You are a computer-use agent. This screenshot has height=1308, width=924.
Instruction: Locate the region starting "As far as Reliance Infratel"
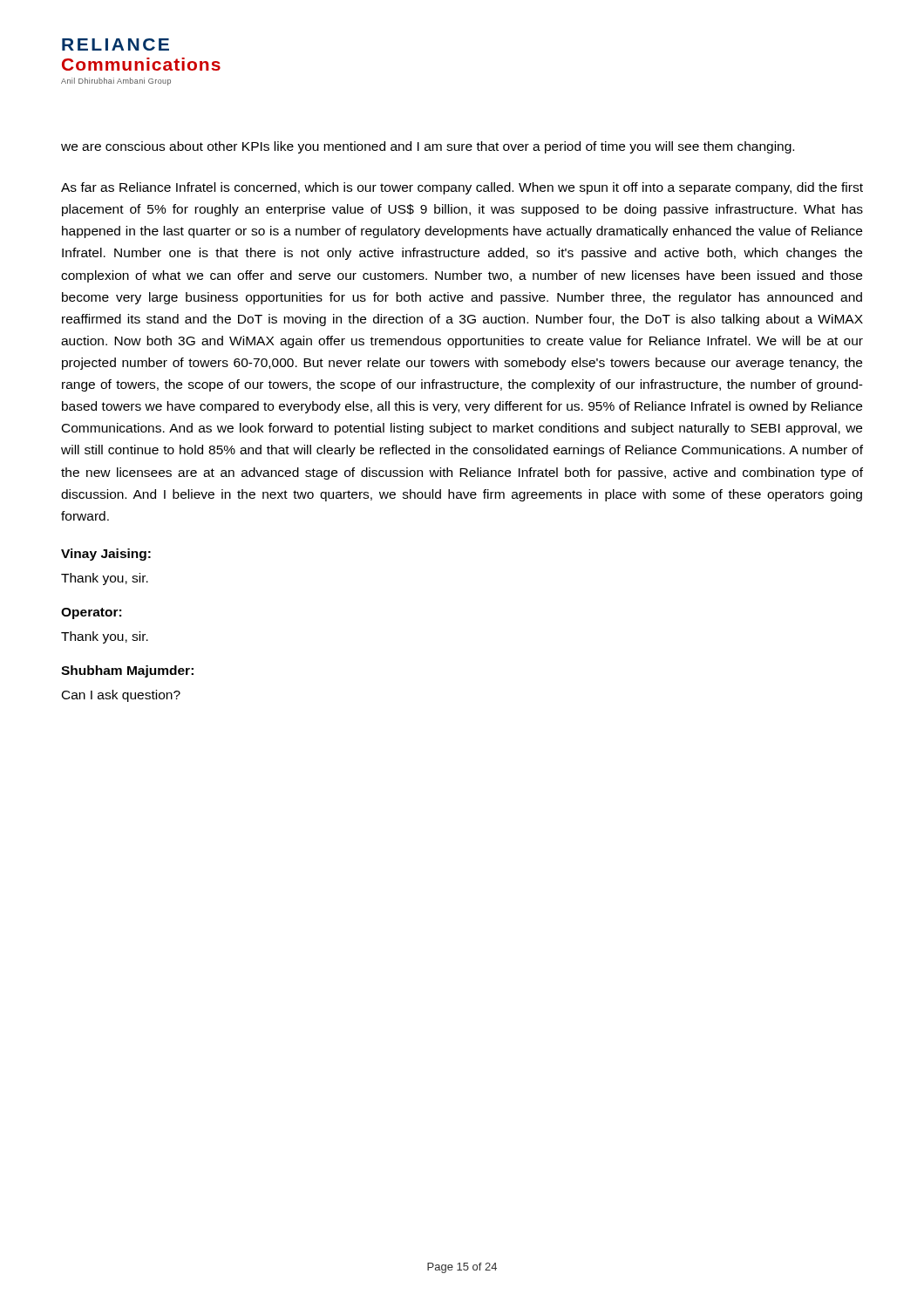pos(462,351)
